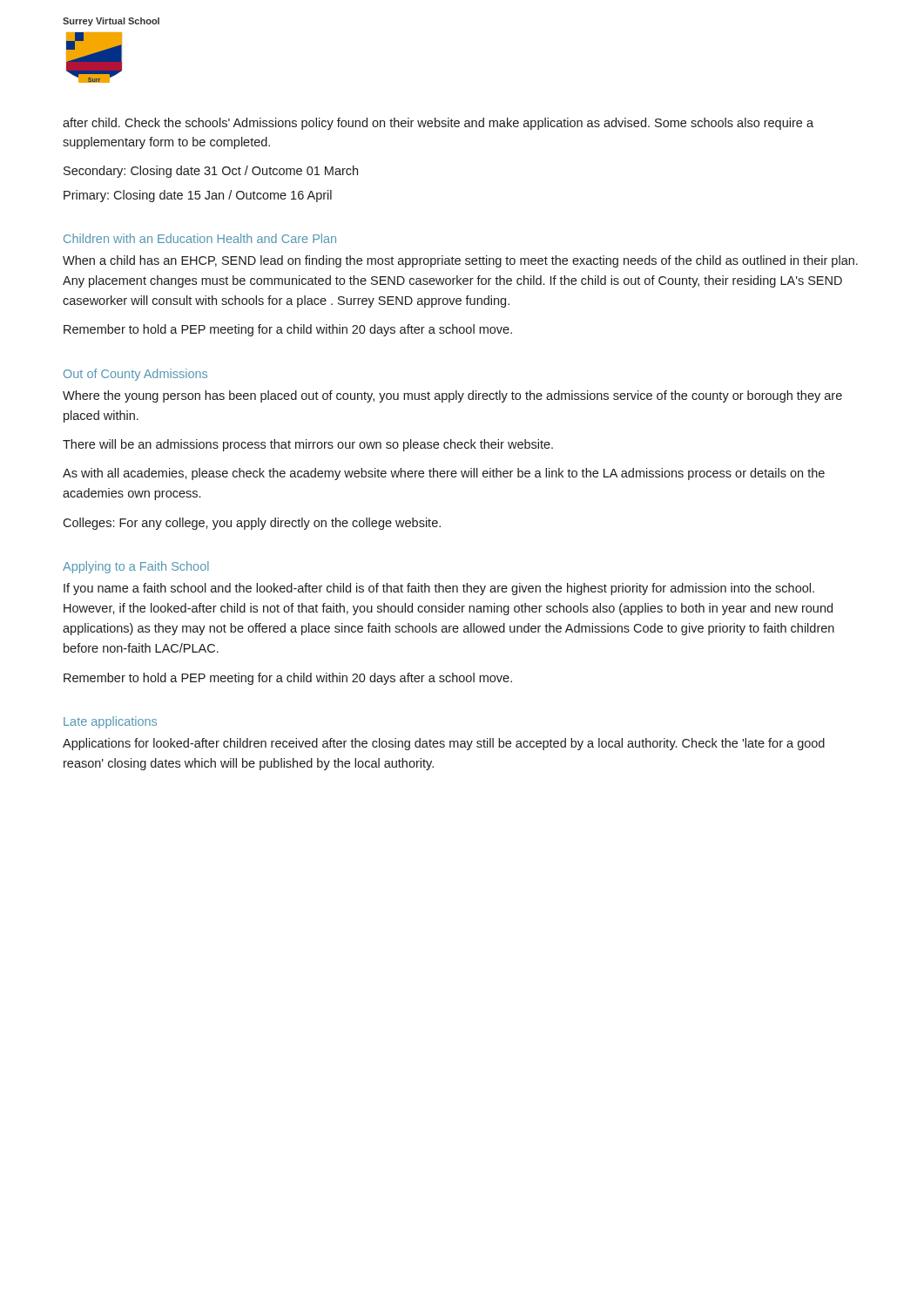Click on the text block that reads "Where the young person has been"
The width and height of the screenshot is (924, 1307).
coord(453,405)
